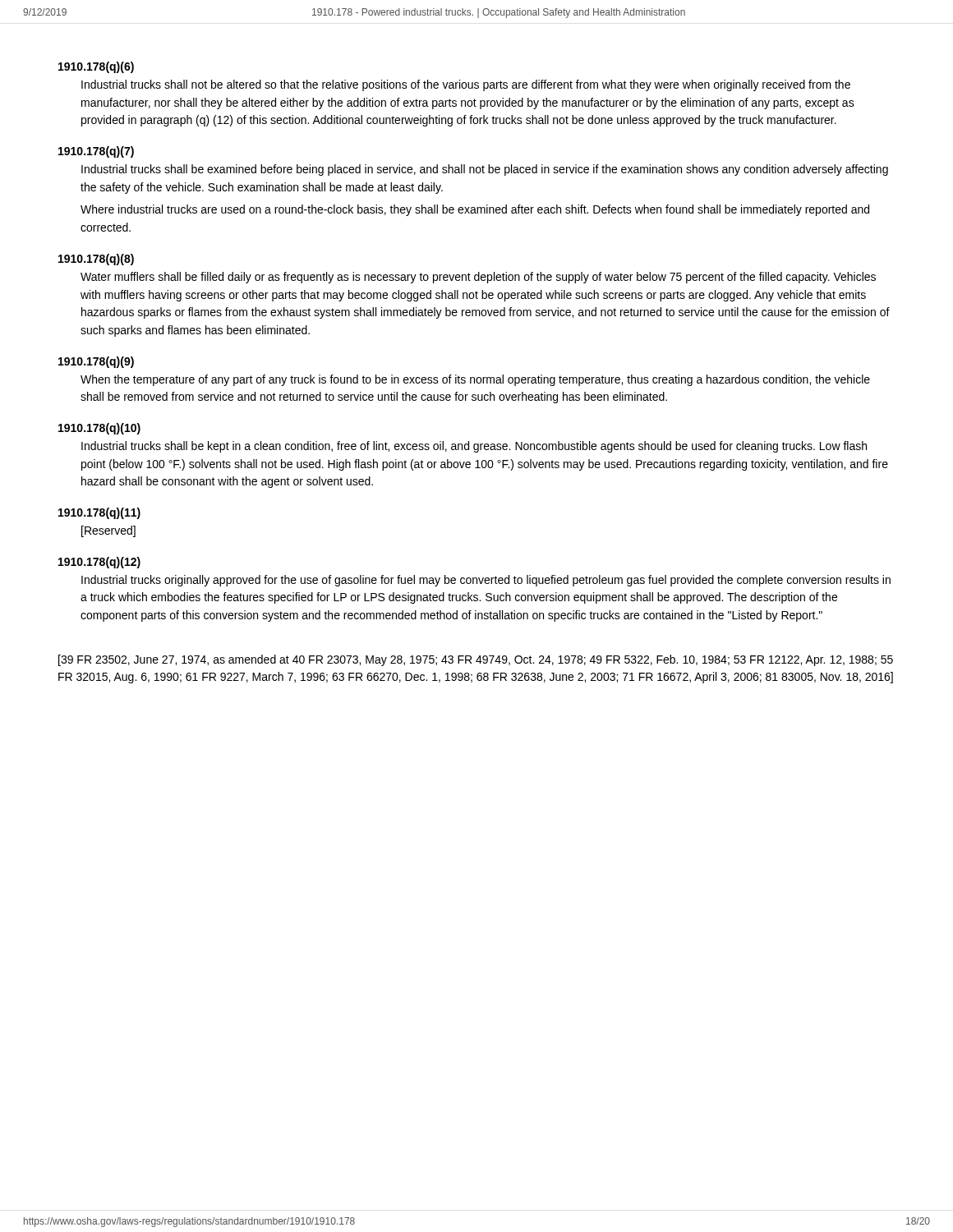Navigate to the text block starting "Water mufflers shall be filled daily or as"
Viewport: 953px width, 1232px height.
coord(488,304)
